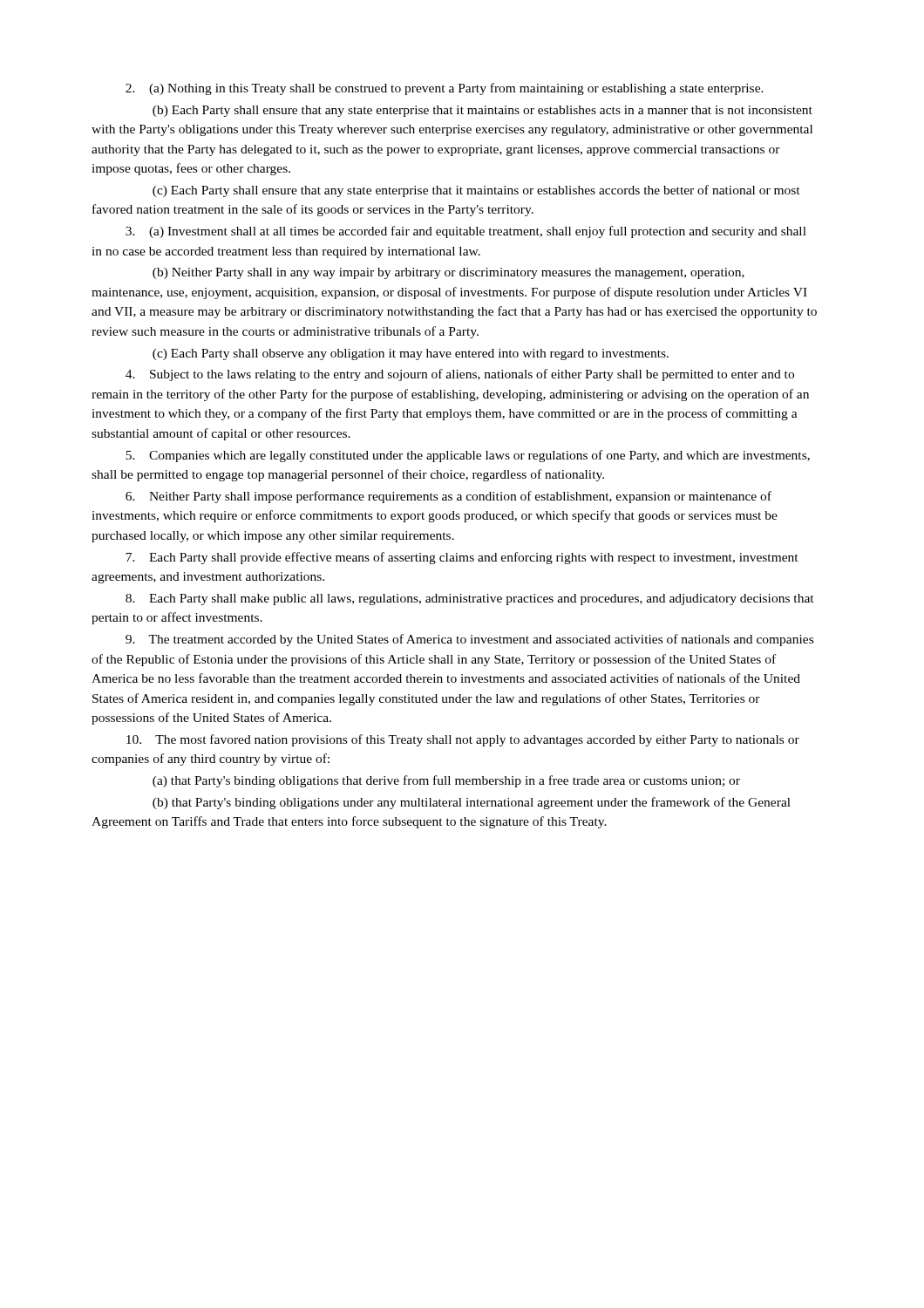Select the text block with the text "(a) Investment shall at all times be accorded"

tap(455, 292)
